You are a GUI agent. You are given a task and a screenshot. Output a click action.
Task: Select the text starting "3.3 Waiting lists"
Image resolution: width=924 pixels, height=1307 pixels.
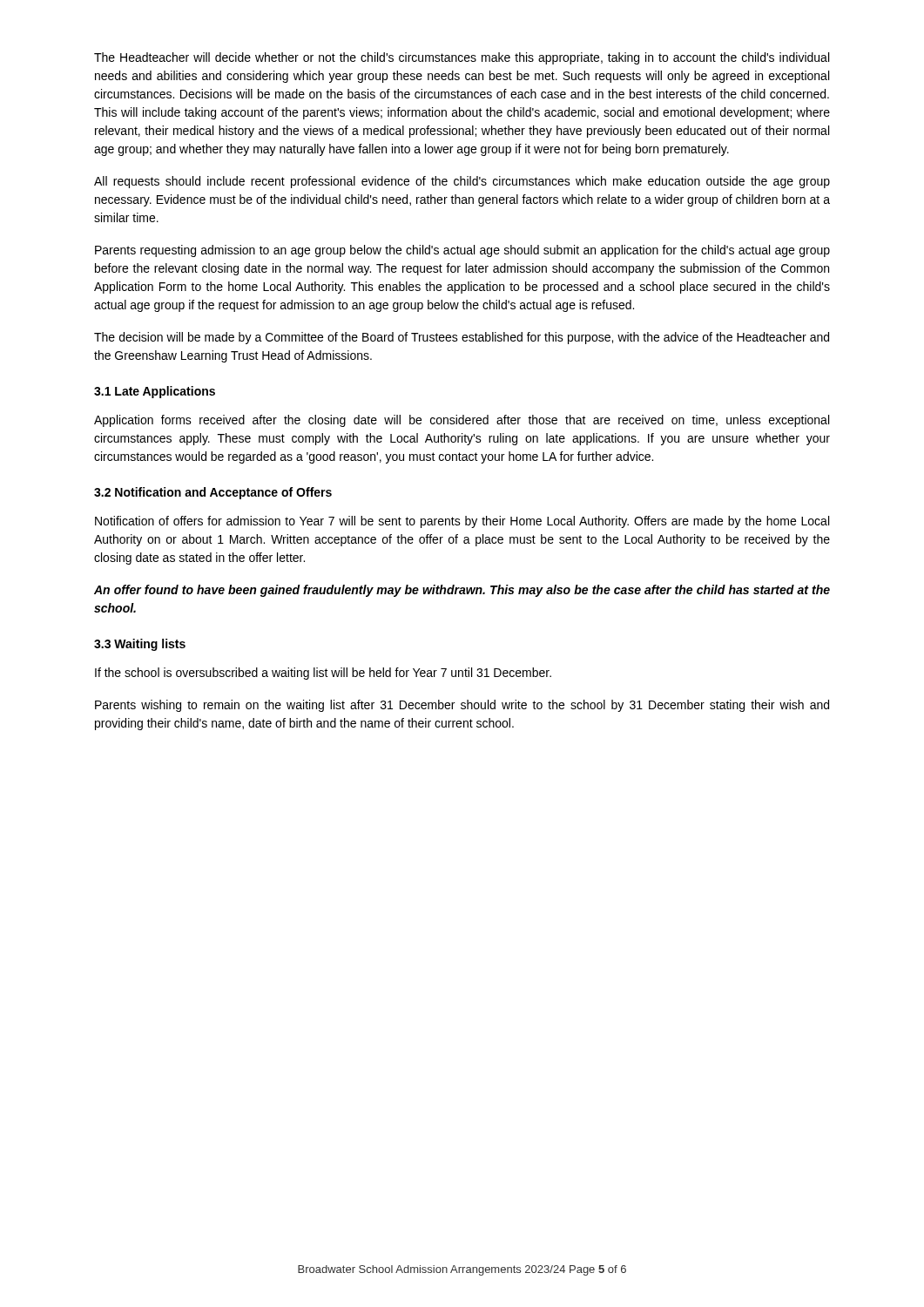click(140, 645)
